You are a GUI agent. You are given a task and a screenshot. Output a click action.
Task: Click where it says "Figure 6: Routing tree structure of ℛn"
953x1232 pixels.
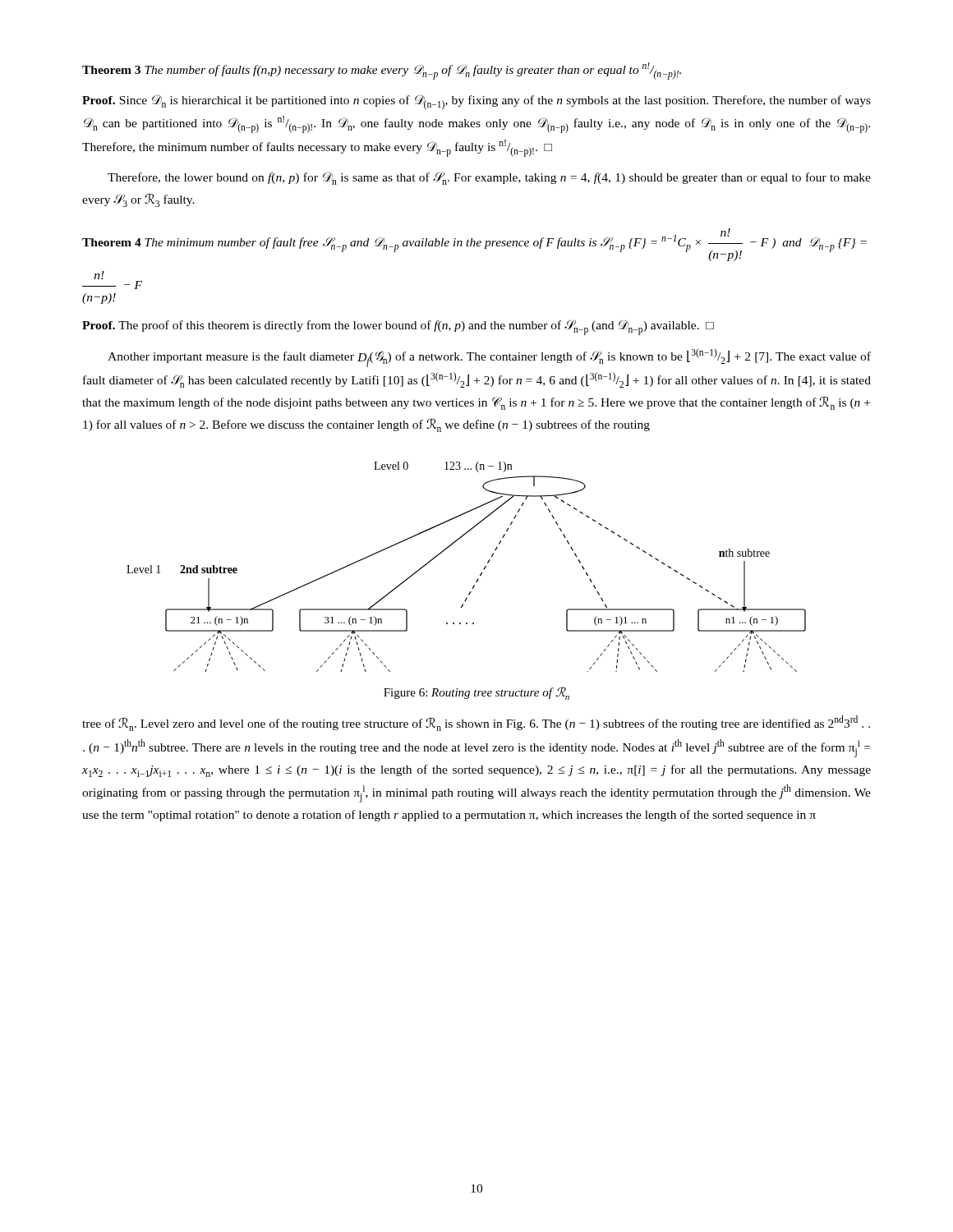[476, 694]
